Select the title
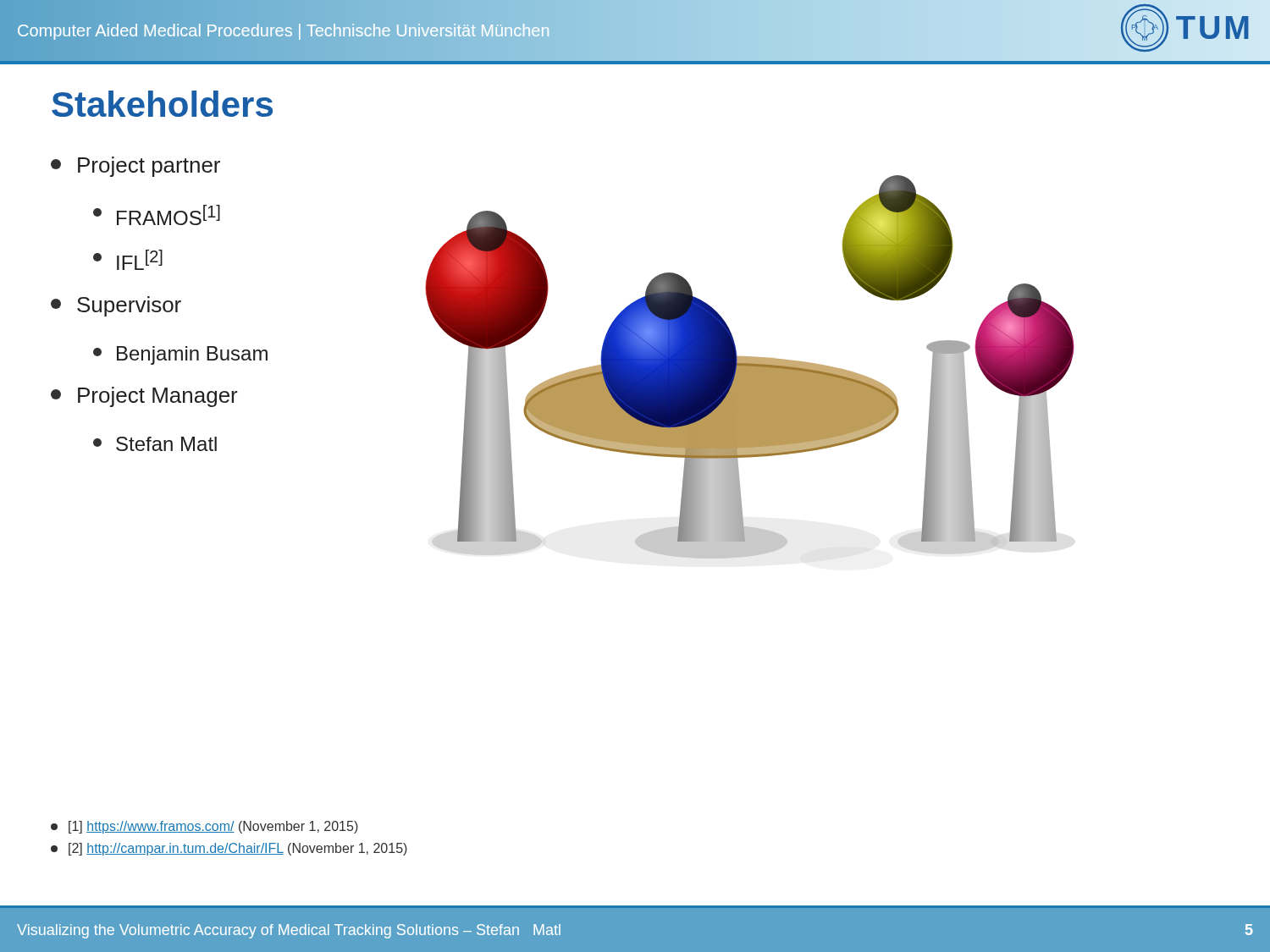Image resolution: width=1270 pixels, height=952 pixels. 162,105
